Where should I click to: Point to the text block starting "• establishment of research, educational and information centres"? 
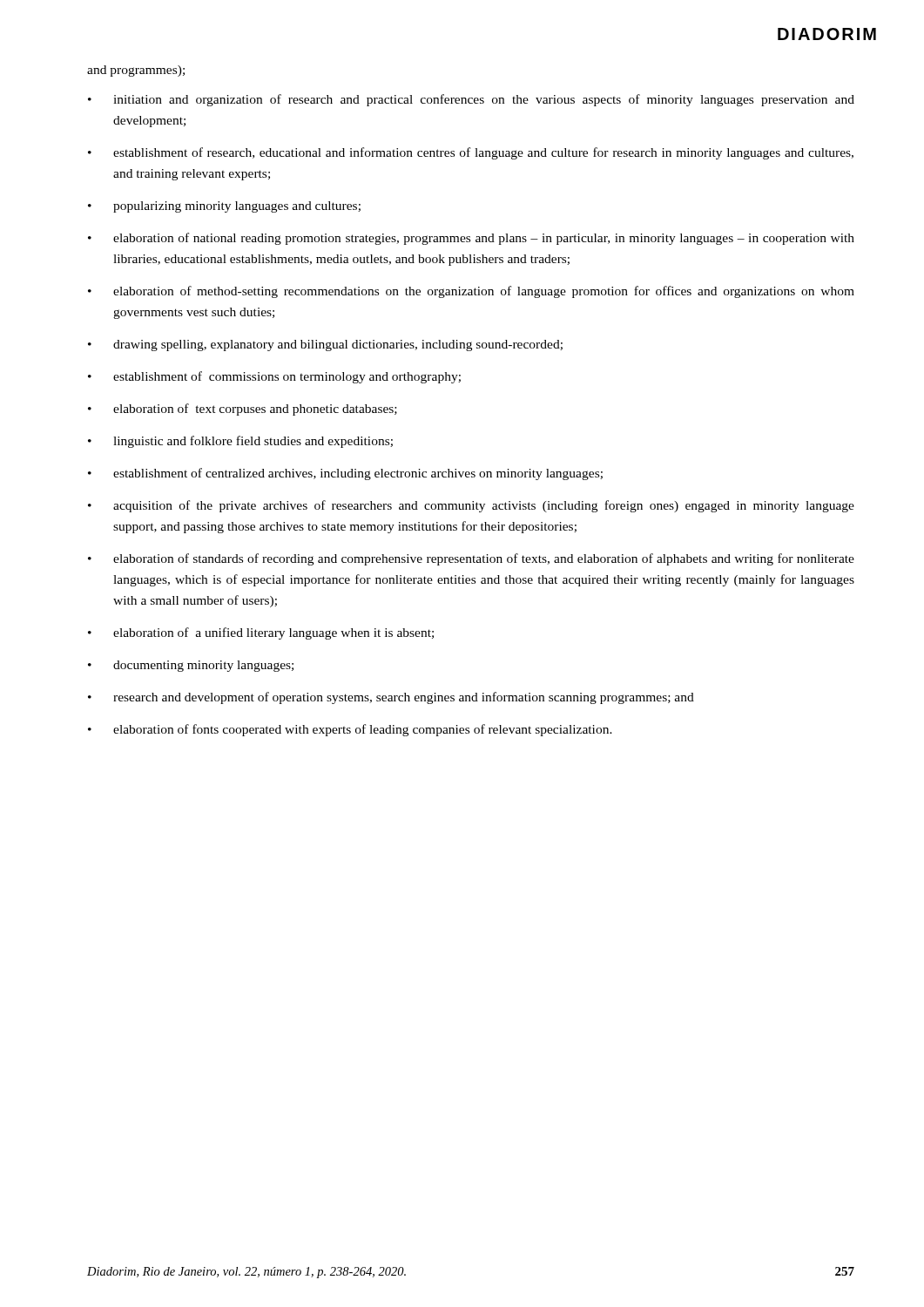(x=471, y=163)
